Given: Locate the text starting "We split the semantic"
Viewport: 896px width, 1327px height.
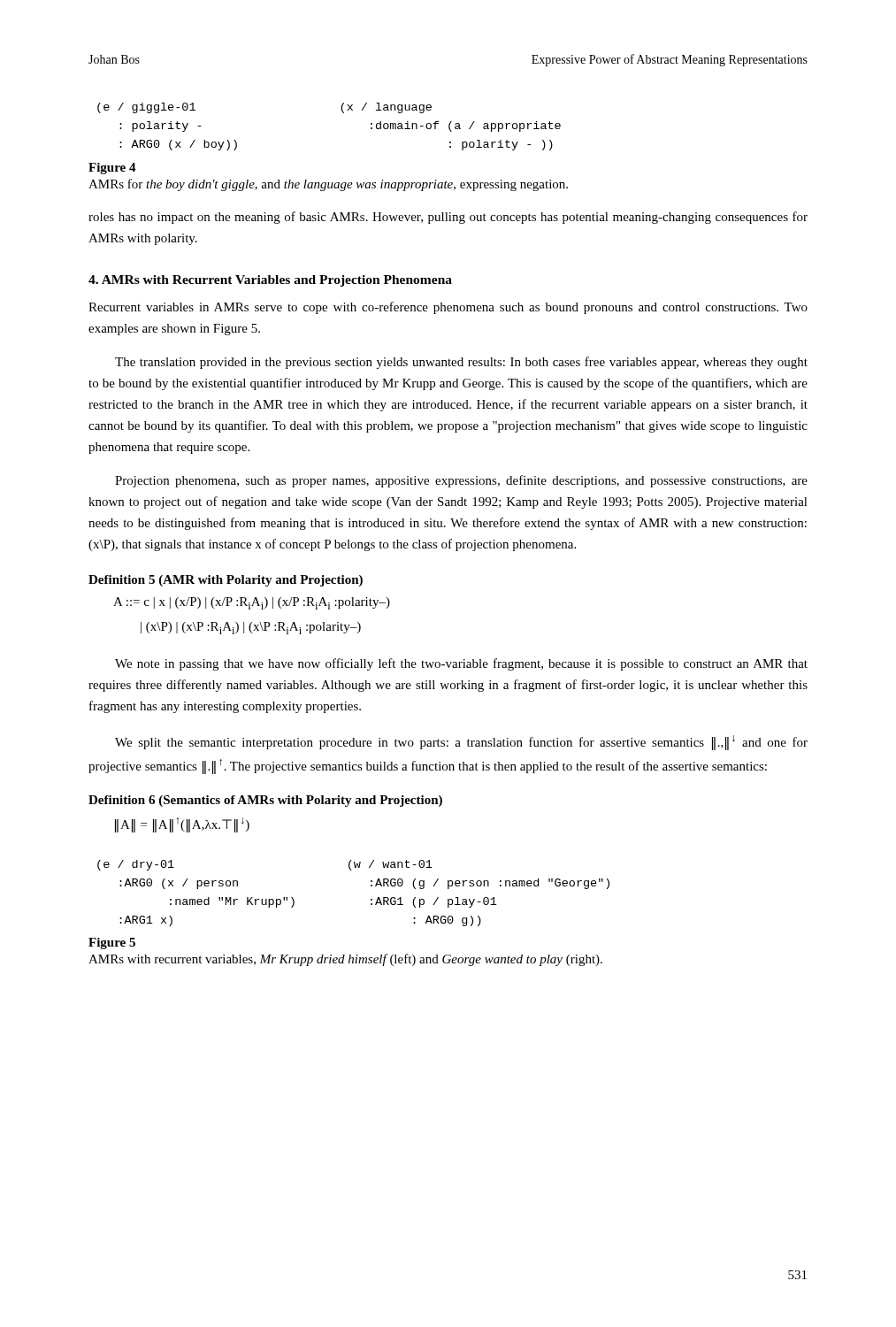Looking at the screenshot, I should [x=448, y=753].
